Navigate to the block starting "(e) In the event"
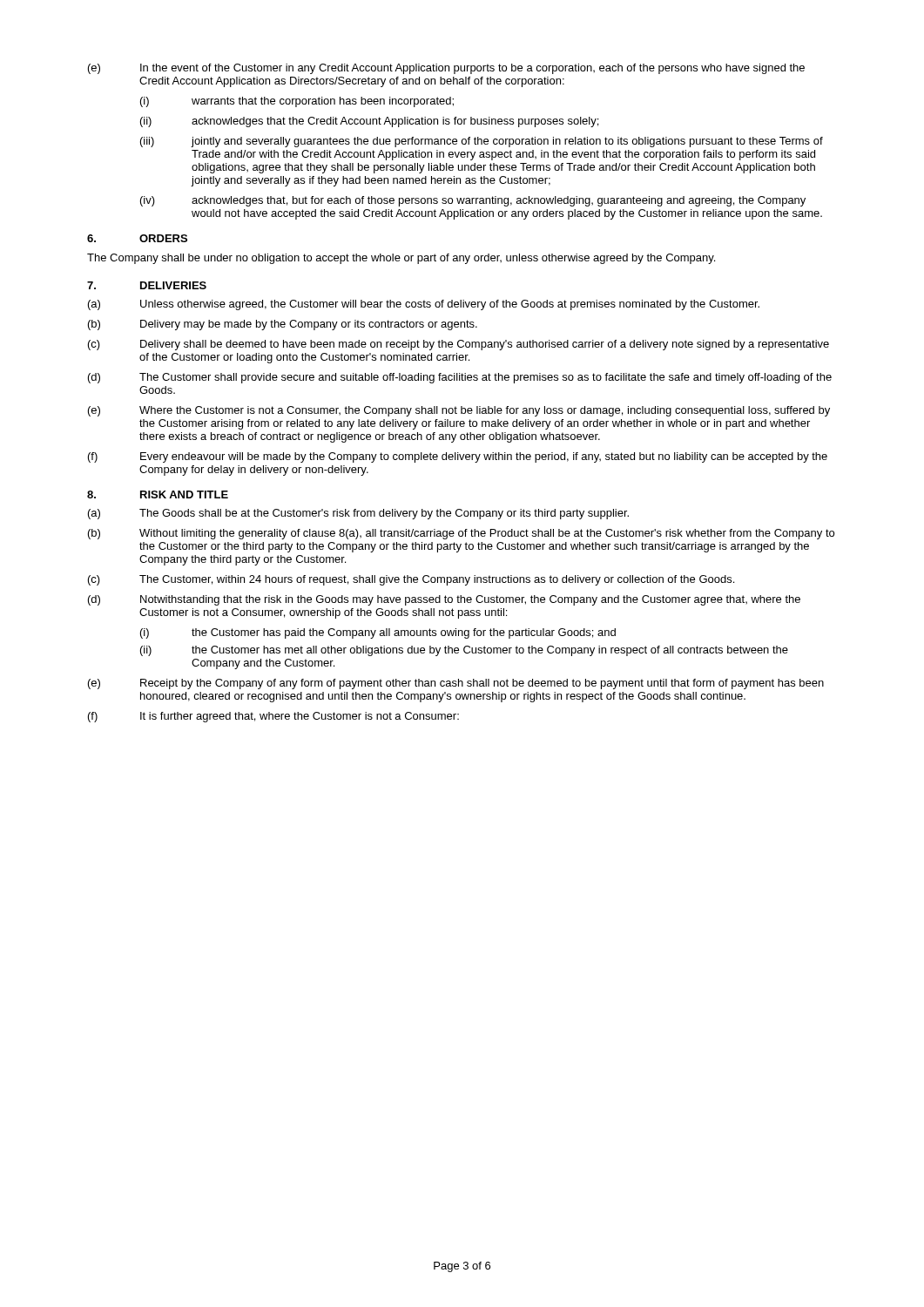The image size is (924, 1307). [462, 74]
